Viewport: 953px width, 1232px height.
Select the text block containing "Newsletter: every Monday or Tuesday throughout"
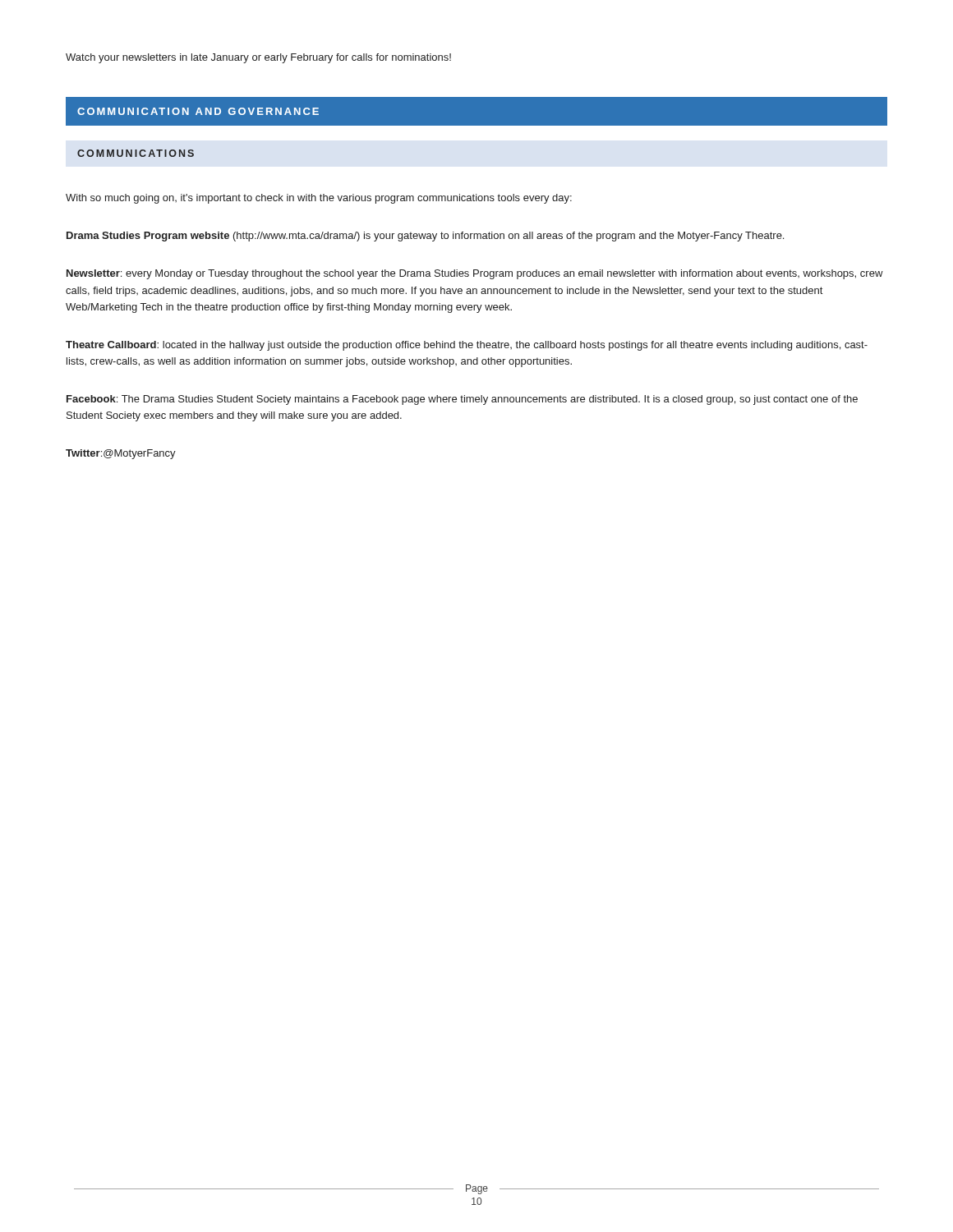click(474, 290)
